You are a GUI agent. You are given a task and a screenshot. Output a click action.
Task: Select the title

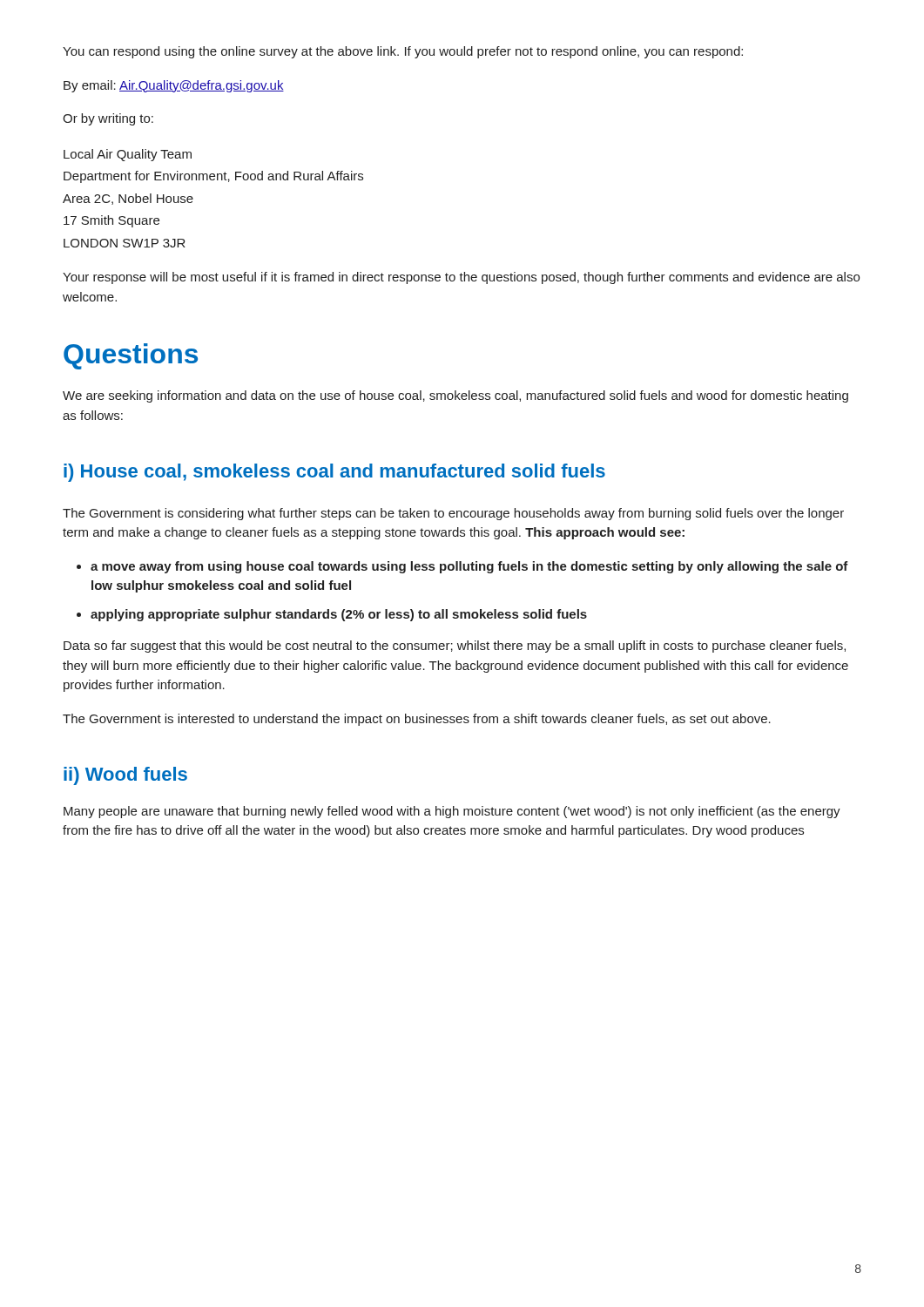pos(131,354)
